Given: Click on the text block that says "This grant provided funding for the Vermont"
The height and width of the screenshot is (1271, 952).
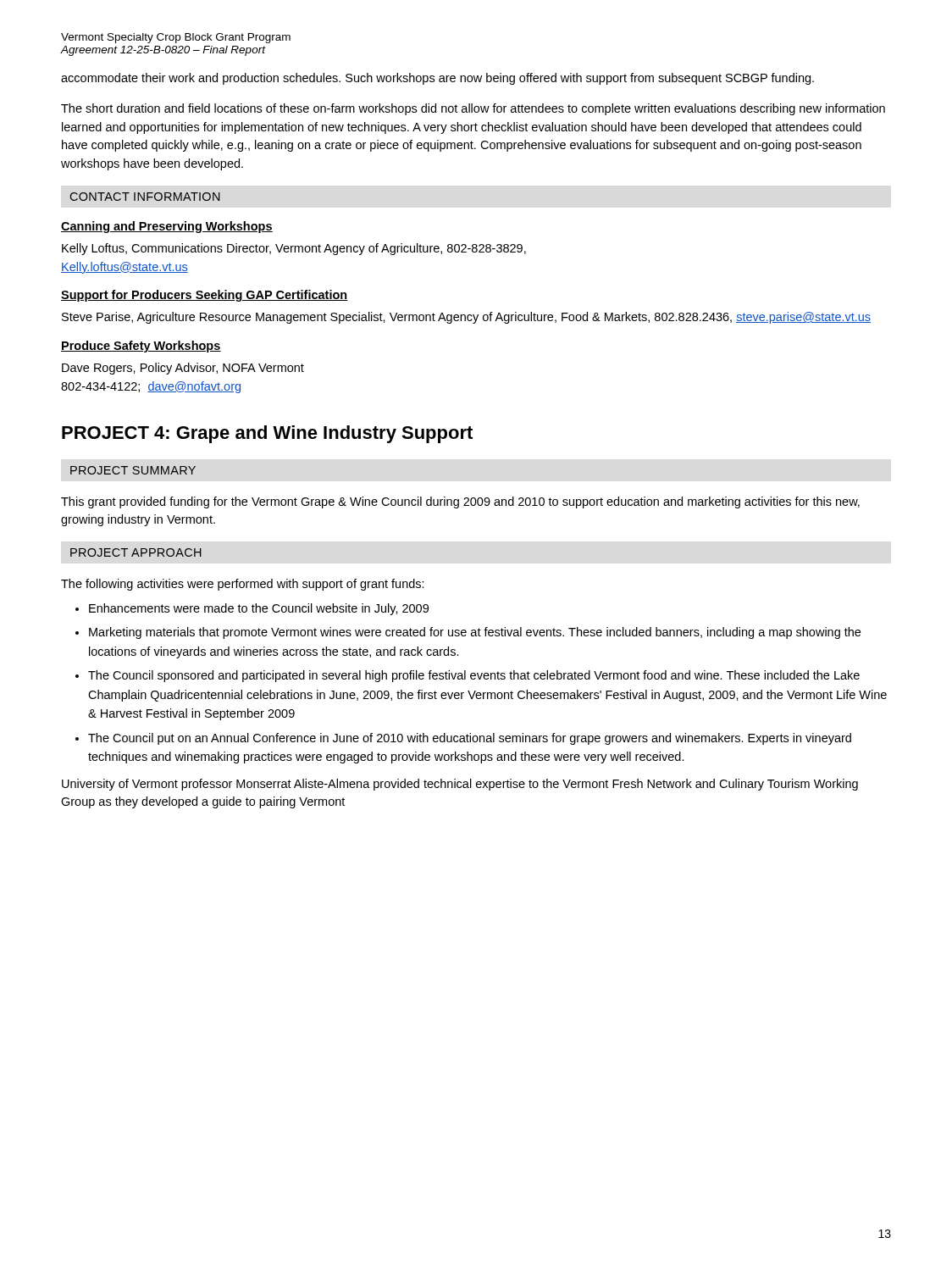Looking at the screenshot, I should click(461, 510).
